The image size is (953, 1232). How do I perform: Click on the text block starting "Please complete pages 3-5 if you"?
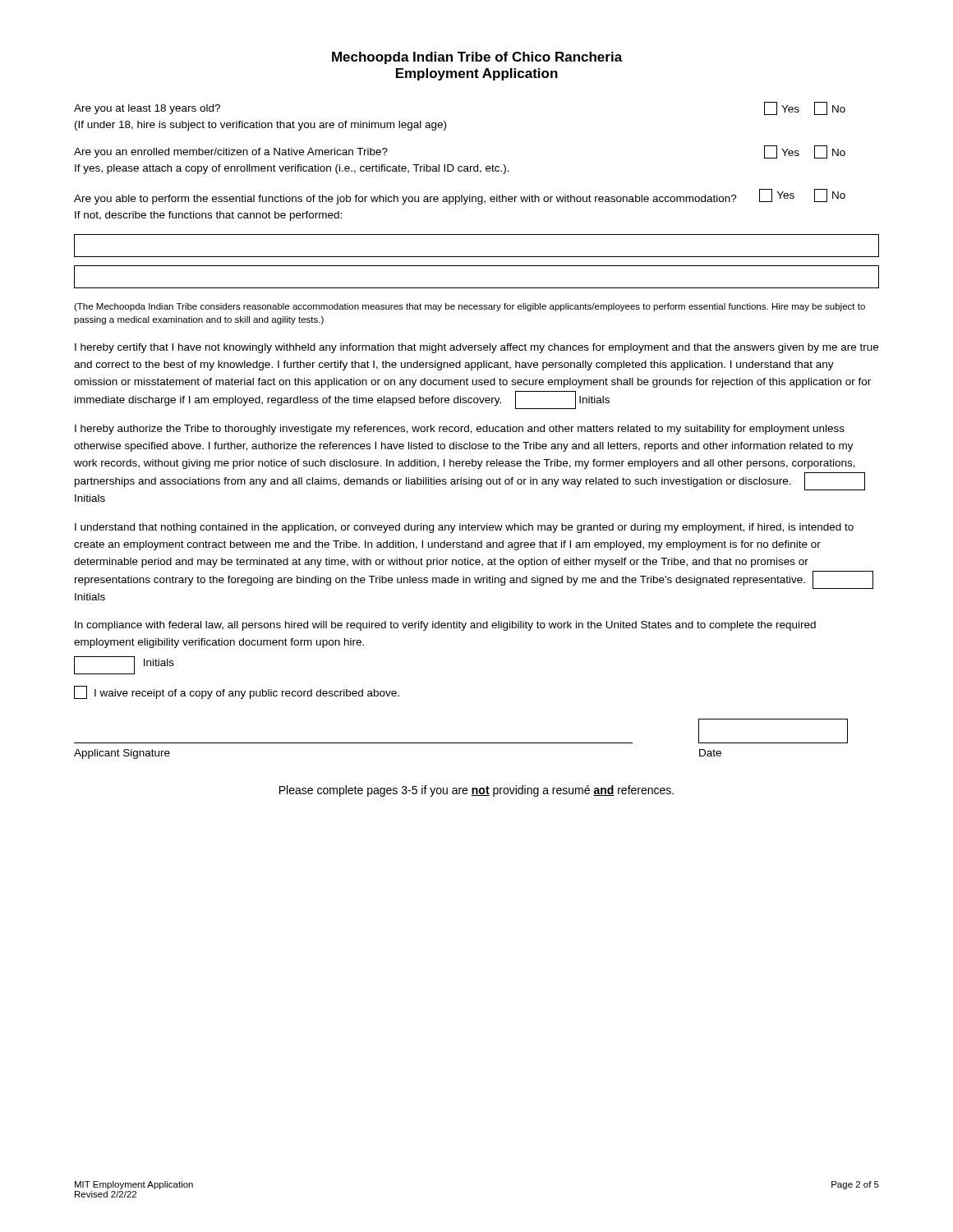click(x=476, y=790)
